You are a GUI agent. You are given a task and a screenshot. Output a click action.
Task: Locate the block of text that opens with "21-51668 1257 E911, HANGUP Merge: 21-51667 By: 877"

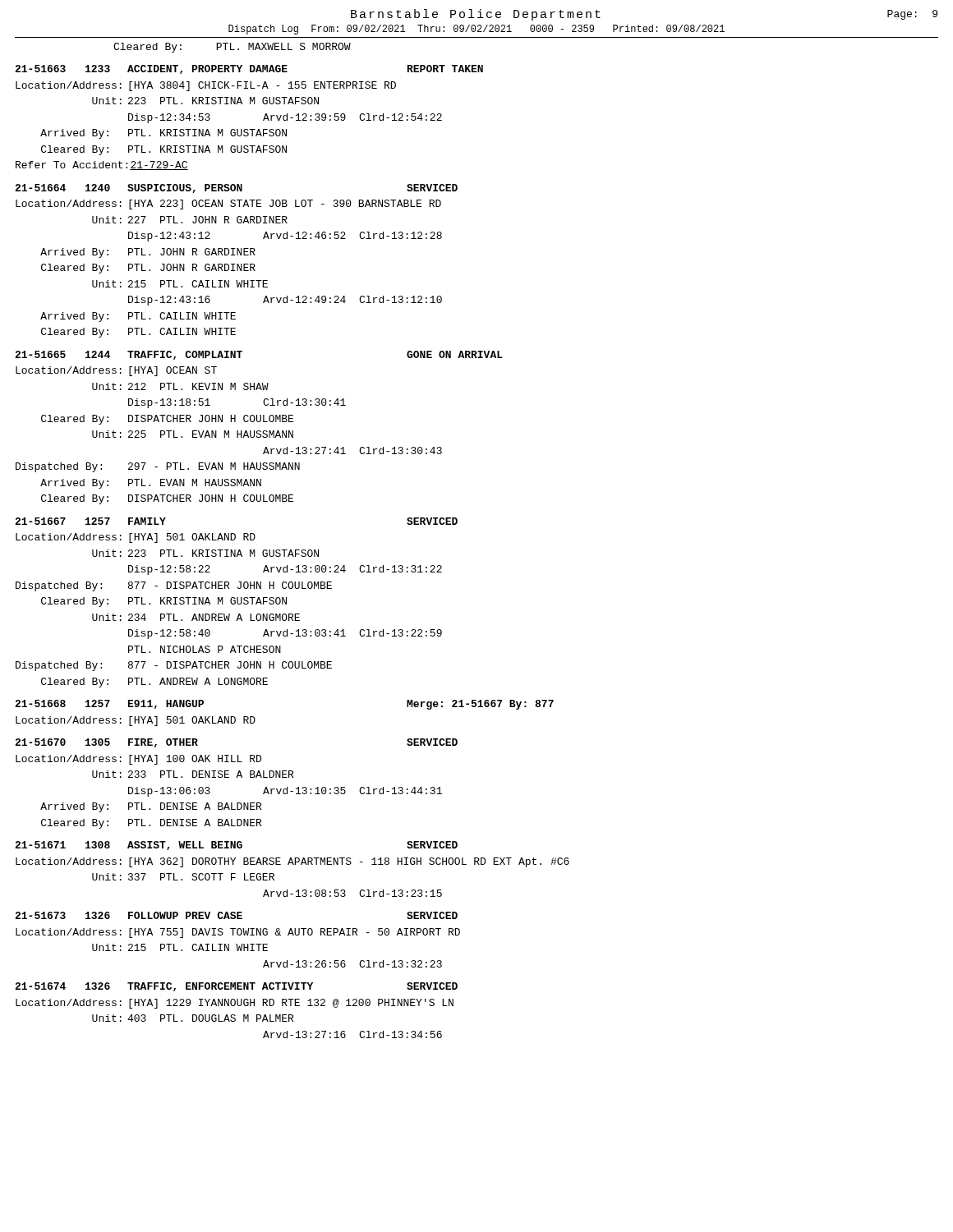coord(476,712)
